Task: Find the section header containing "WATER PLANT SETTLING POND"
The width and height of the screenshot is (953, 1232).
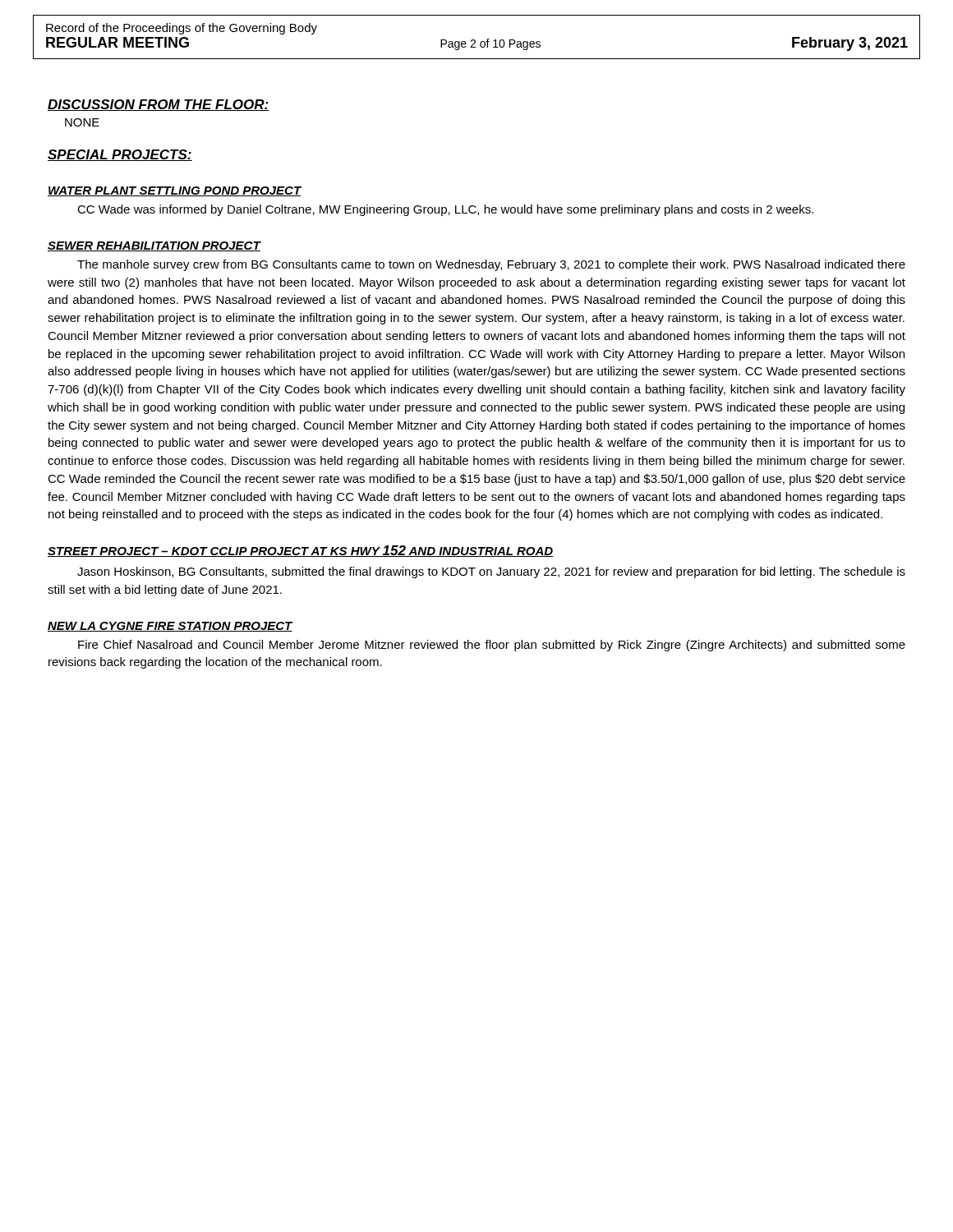Action: point(174,190)
